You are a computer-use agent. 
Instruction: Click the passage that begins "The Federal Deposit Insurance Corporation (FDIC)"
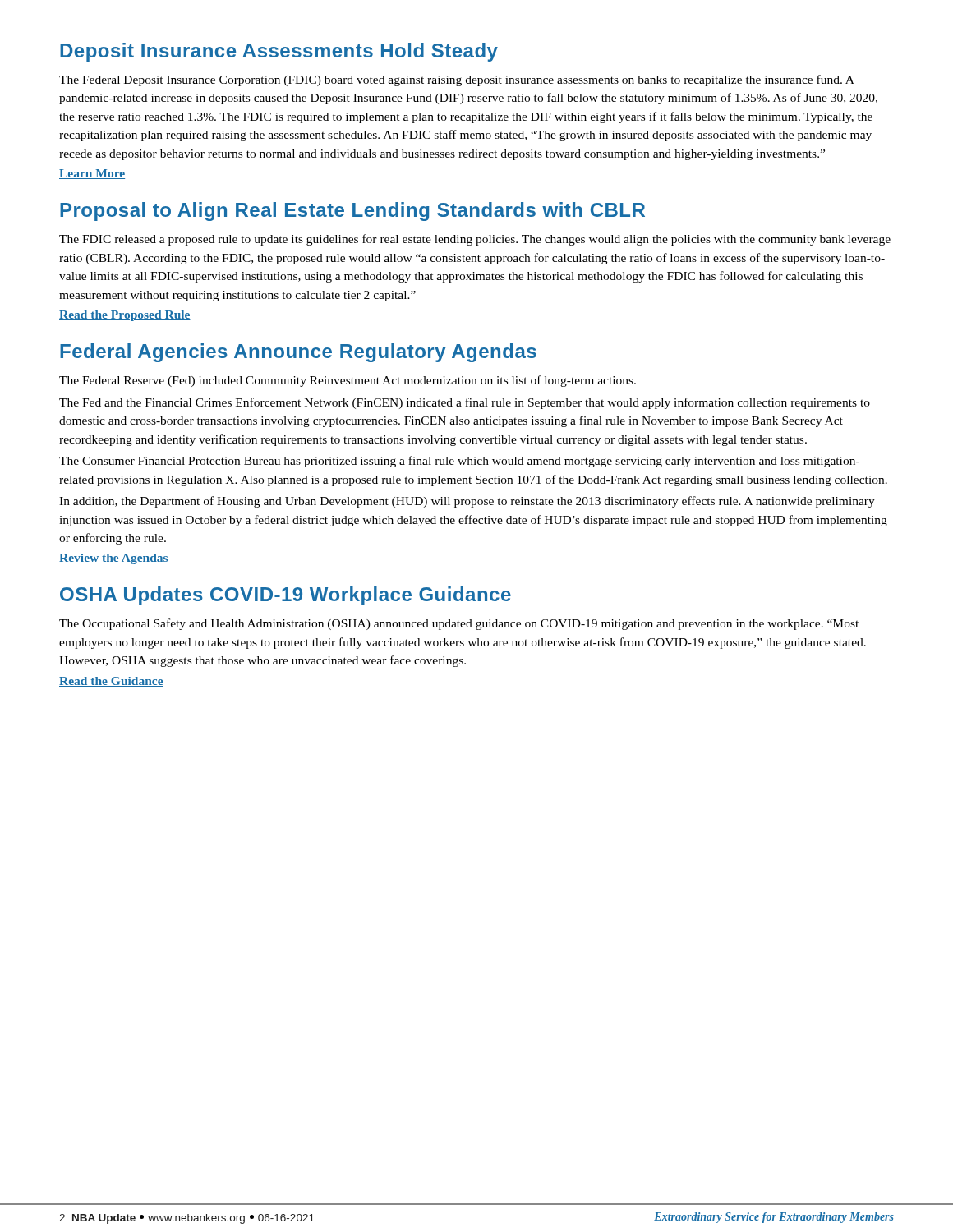(x=476, y=117)
